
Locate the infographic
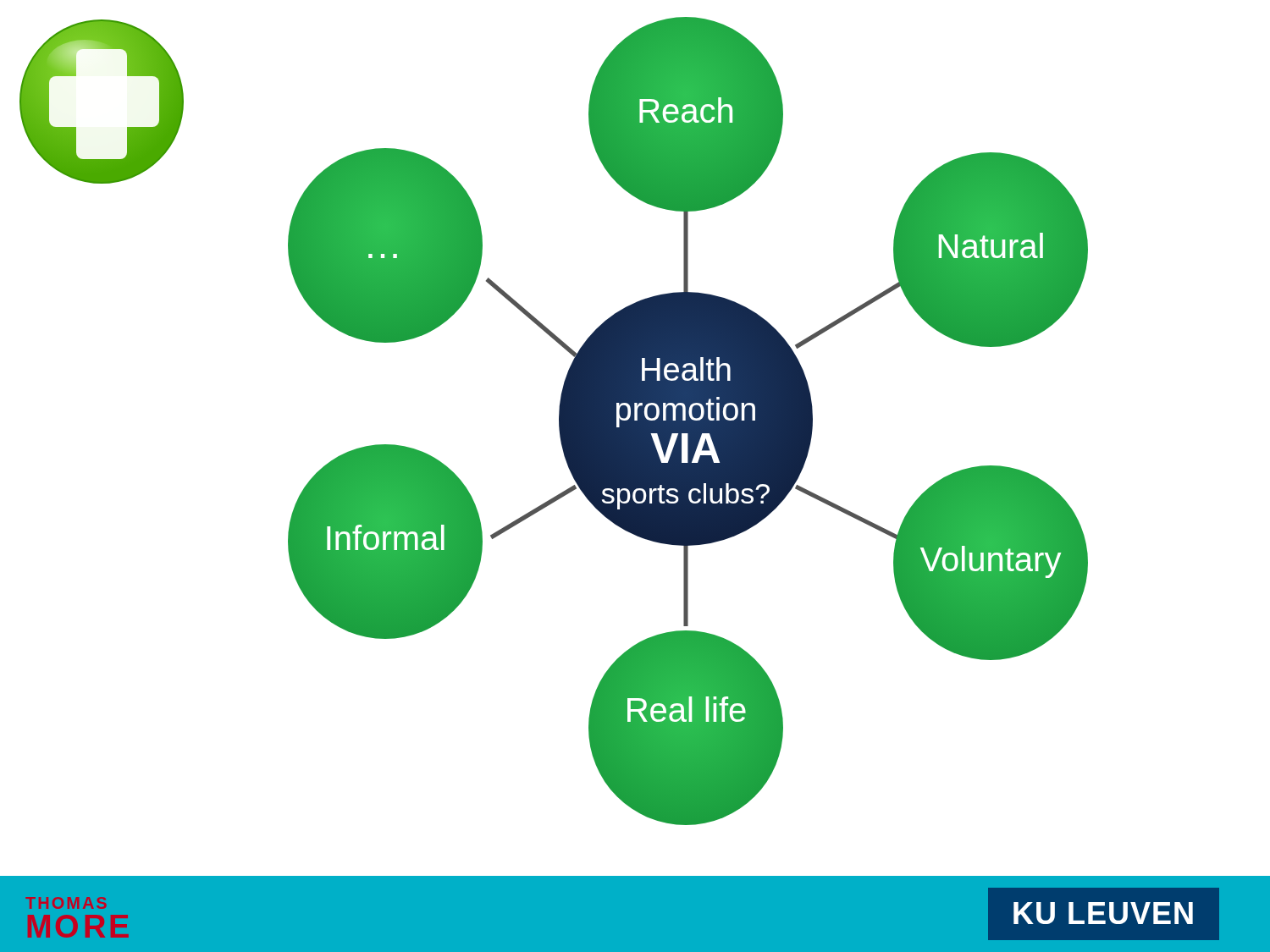click(x=720, y=438)
